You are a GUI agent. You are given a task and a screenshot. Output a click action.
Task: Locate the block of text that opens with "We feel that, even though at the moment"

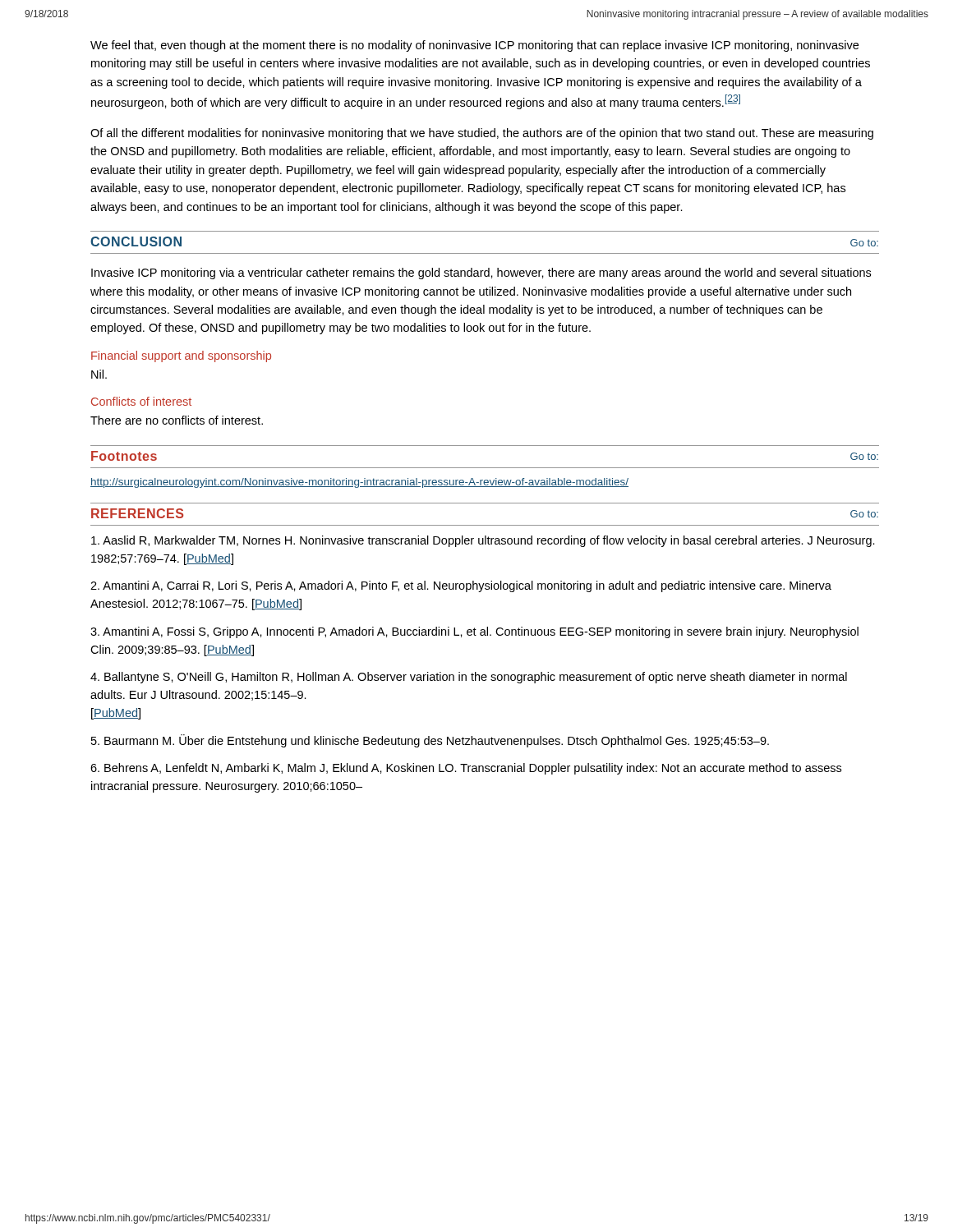[x=480, y=74]
